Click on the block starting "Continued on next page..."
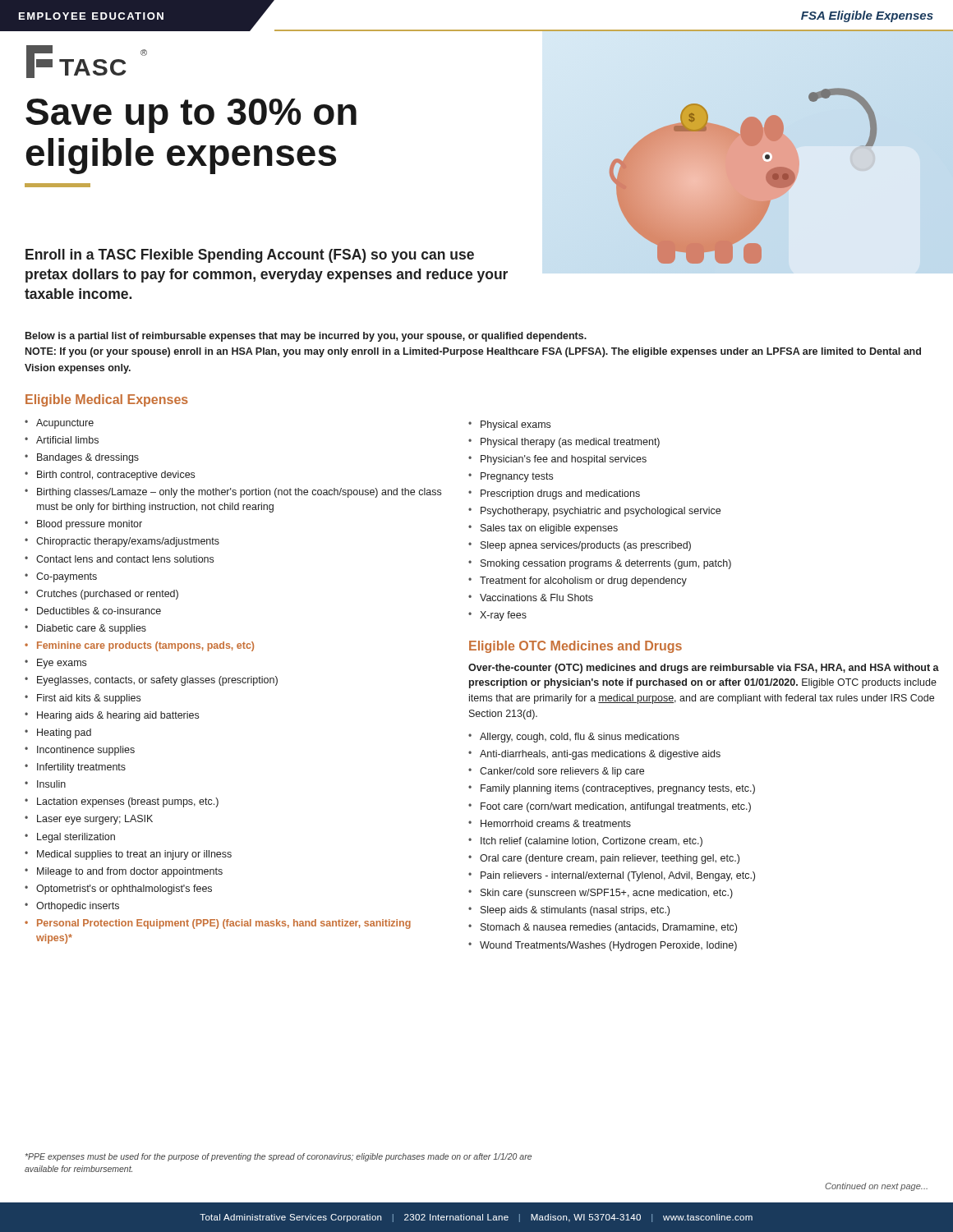 877,1186
